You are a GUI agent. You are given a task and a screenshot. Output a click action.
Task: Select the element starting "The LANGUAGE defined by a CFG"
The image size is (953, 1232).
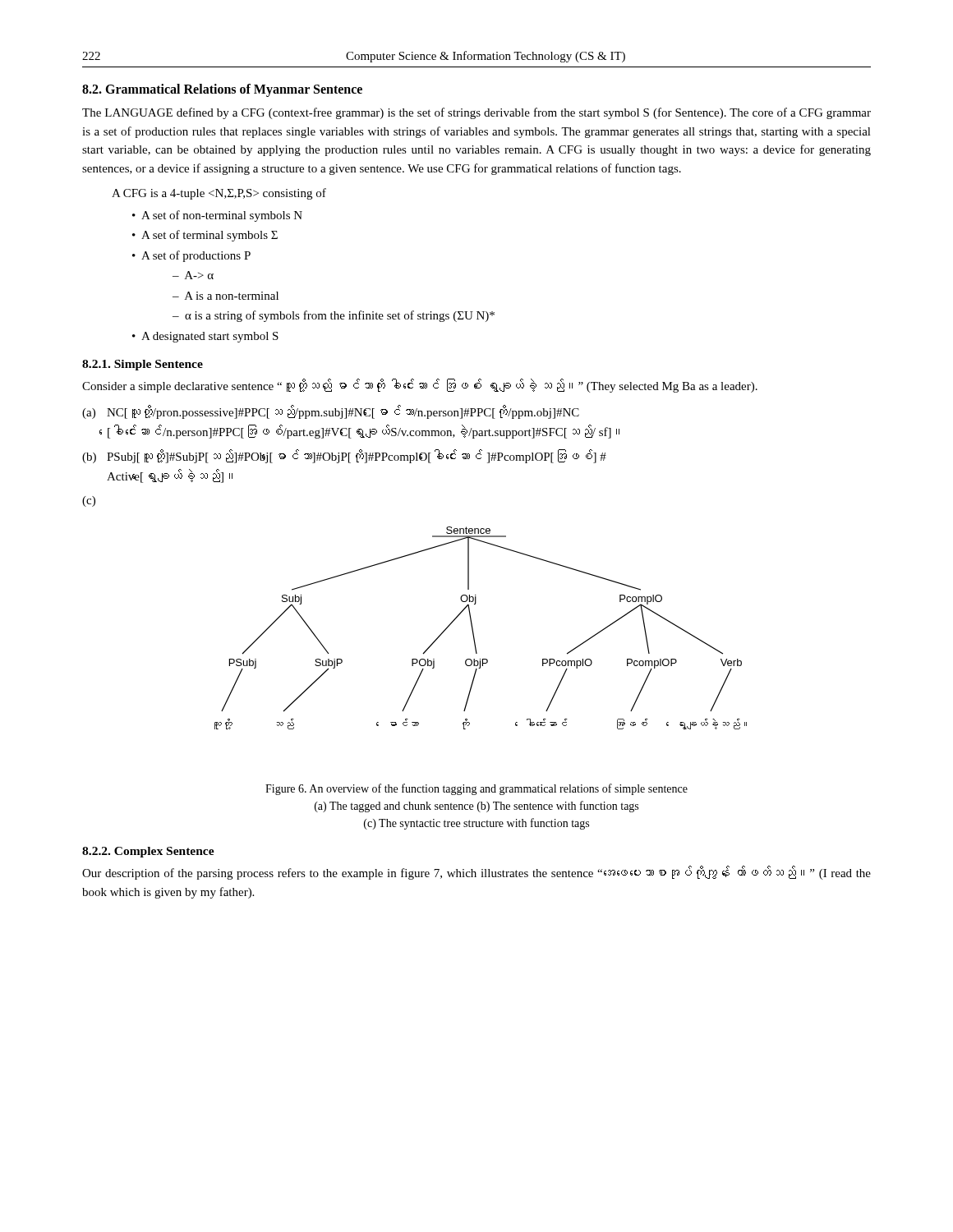pyautogui.click(x=476, y=140)
